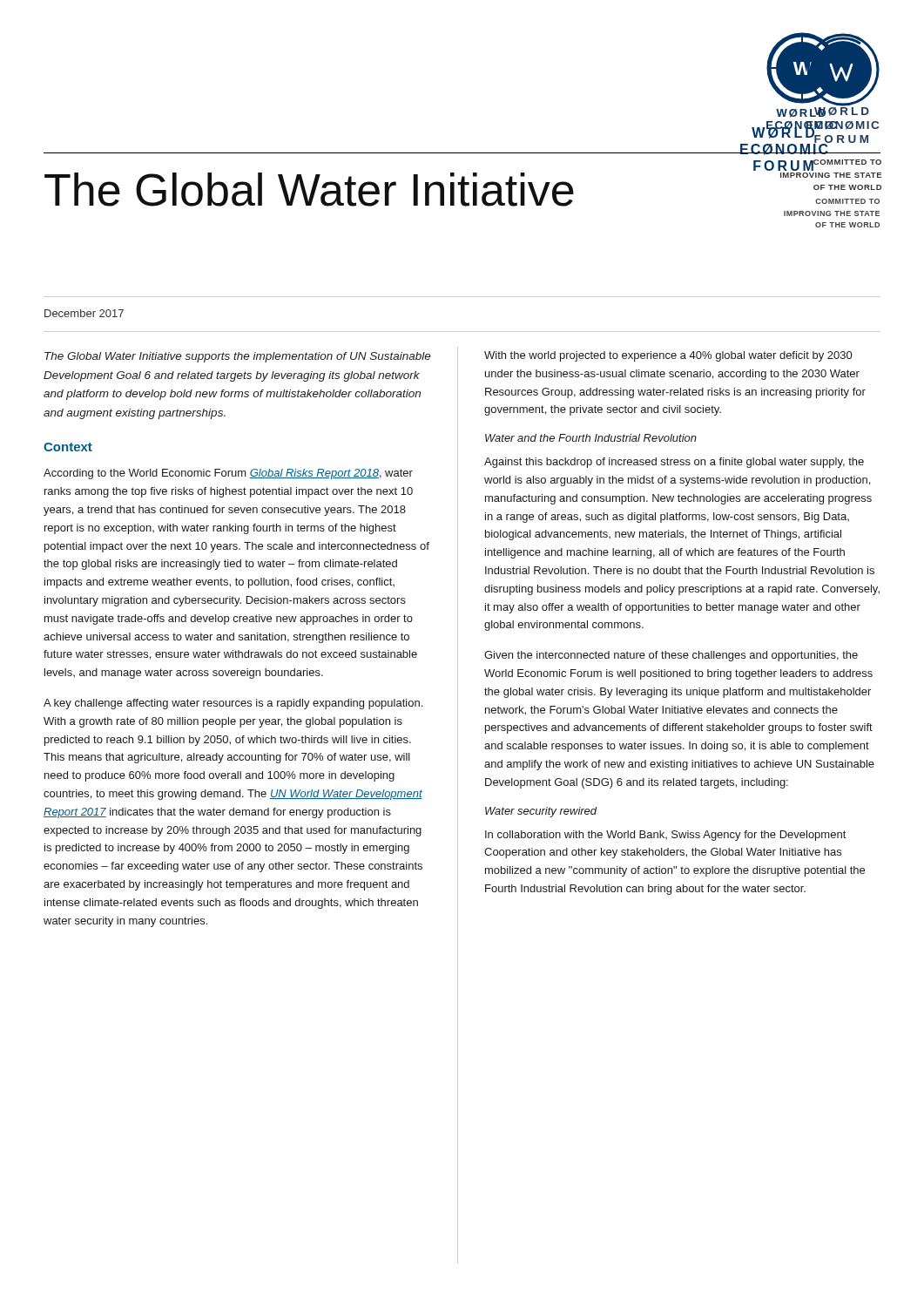Navigate to the region starting "Given the interconnected nature"
The width and height of the screenshot is (924, 1307).
tap(682, 719)
